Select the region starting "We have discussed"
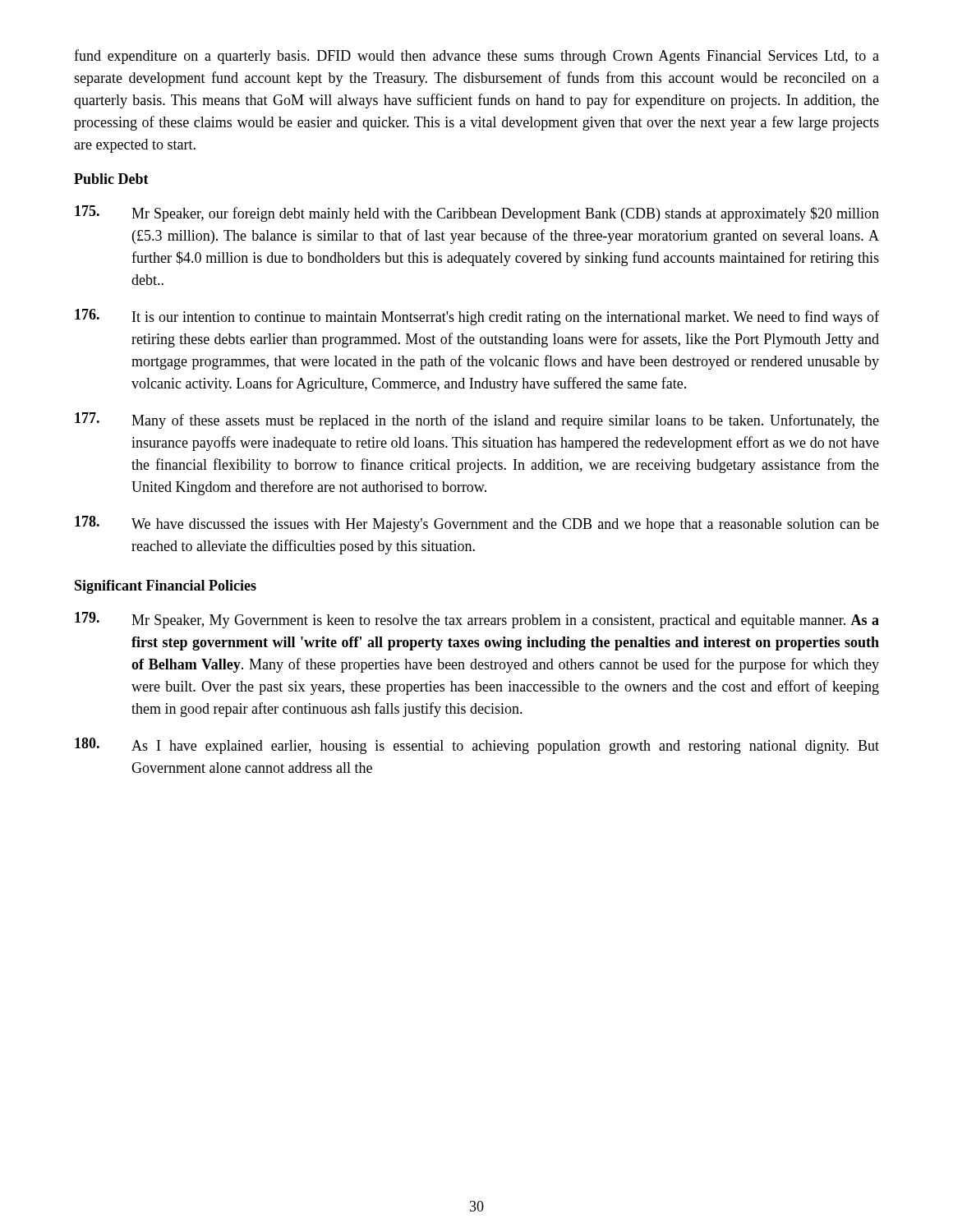The width and height of the screenshot is (953, 1232). coord(476,536)
